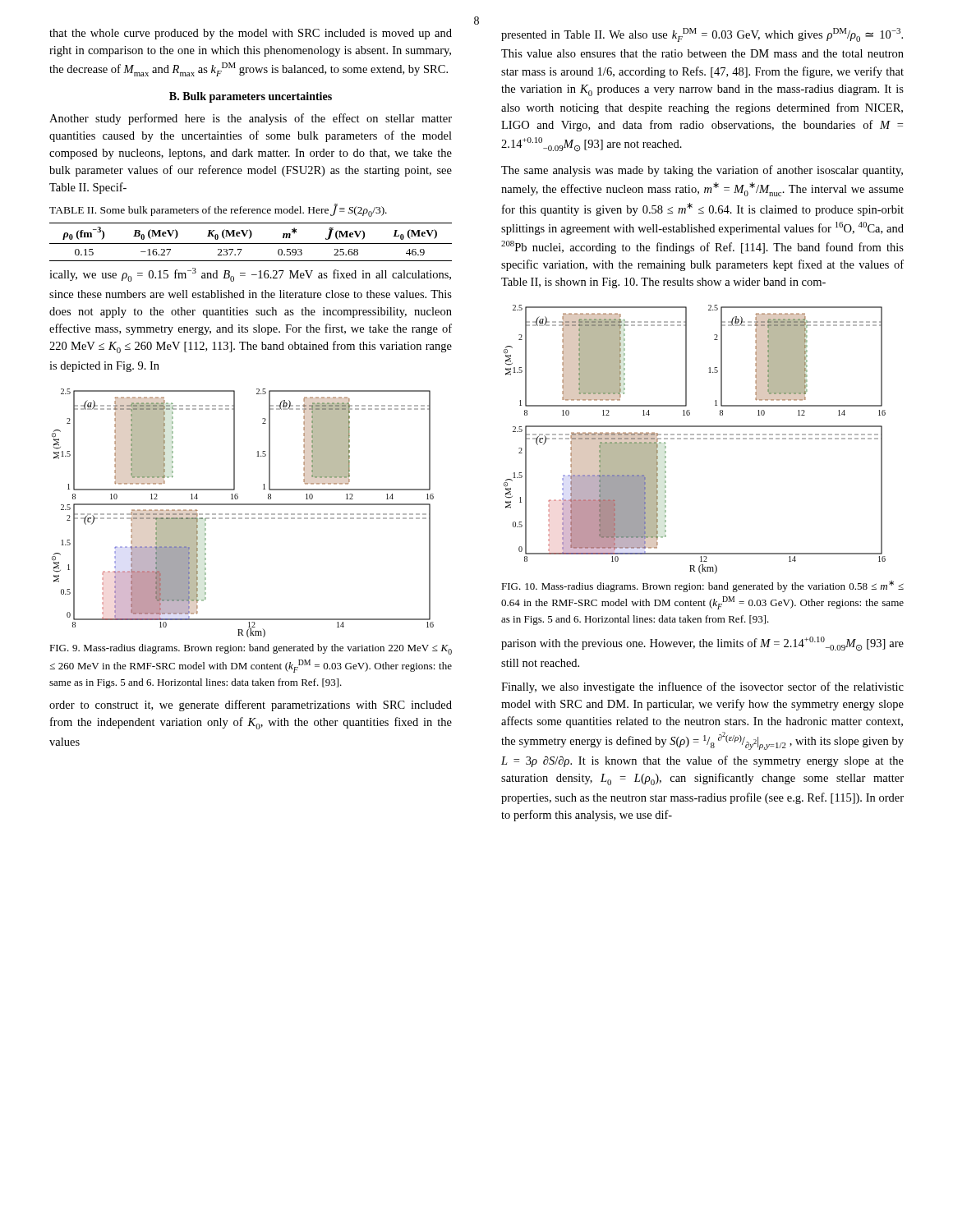Point to the caption beginning "FIG. 10. Mass-radius diagrams. Brown region: band generated"
Viewport: 953px width, 1232px height.
(x=702, y=602)
